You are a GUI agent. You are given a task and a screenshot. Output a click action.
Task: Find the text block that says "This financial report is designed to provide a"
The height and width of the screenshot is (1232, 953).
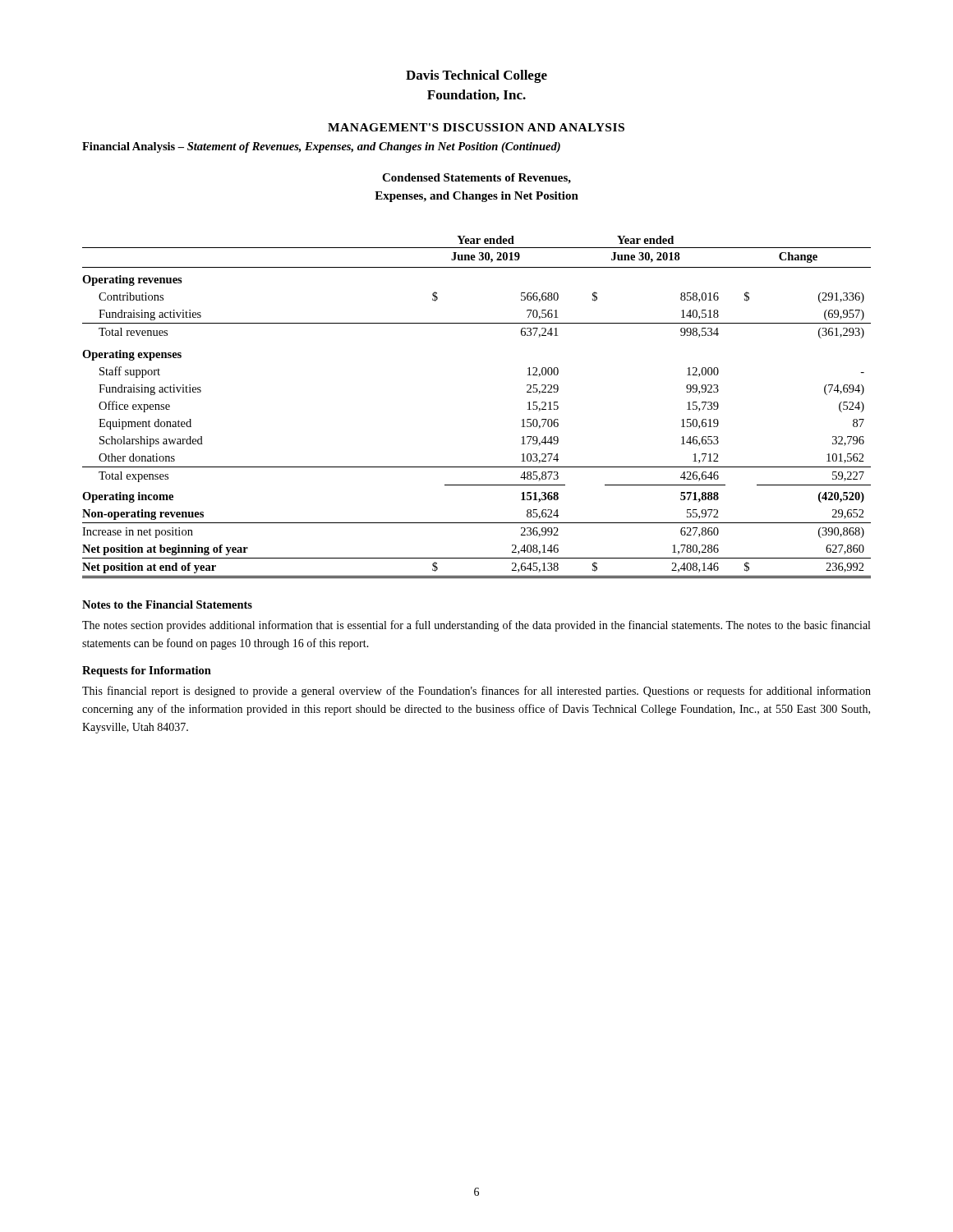[x=476, y=709]
